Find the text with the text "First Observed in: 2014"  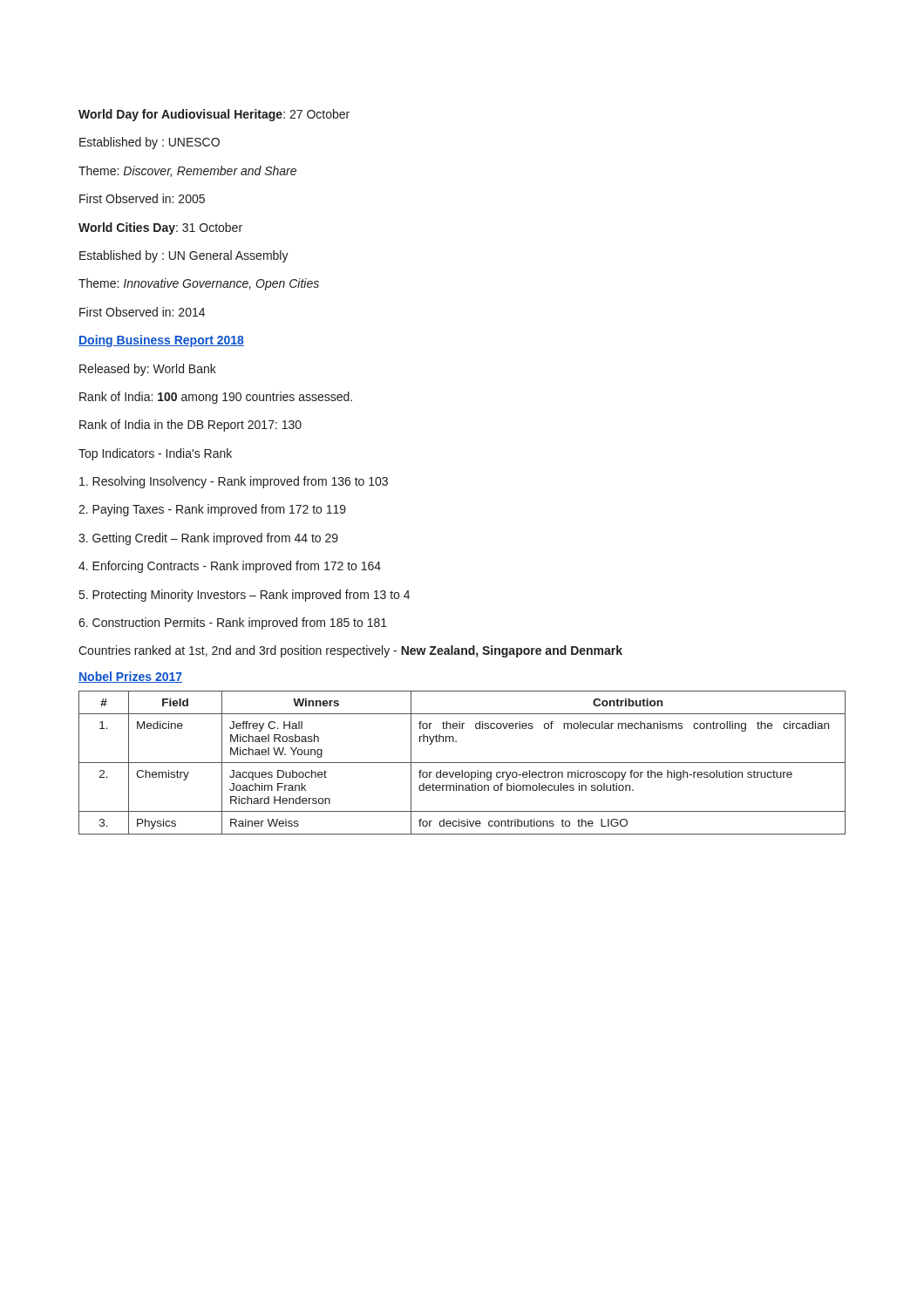(x=142, y=312)
